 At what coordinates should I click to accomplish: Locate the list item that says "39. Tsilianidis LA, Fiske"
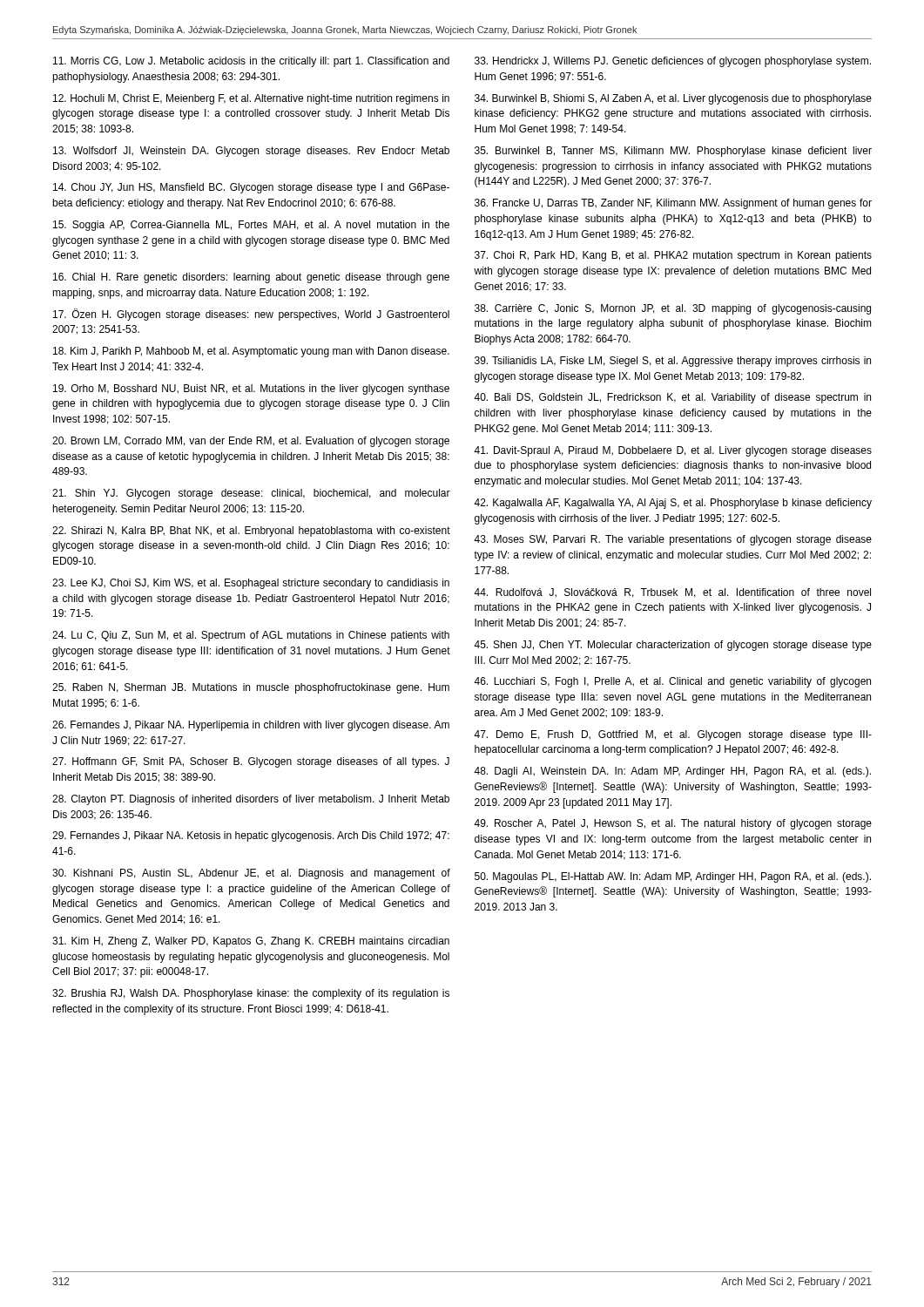click(x=673, y=368)
